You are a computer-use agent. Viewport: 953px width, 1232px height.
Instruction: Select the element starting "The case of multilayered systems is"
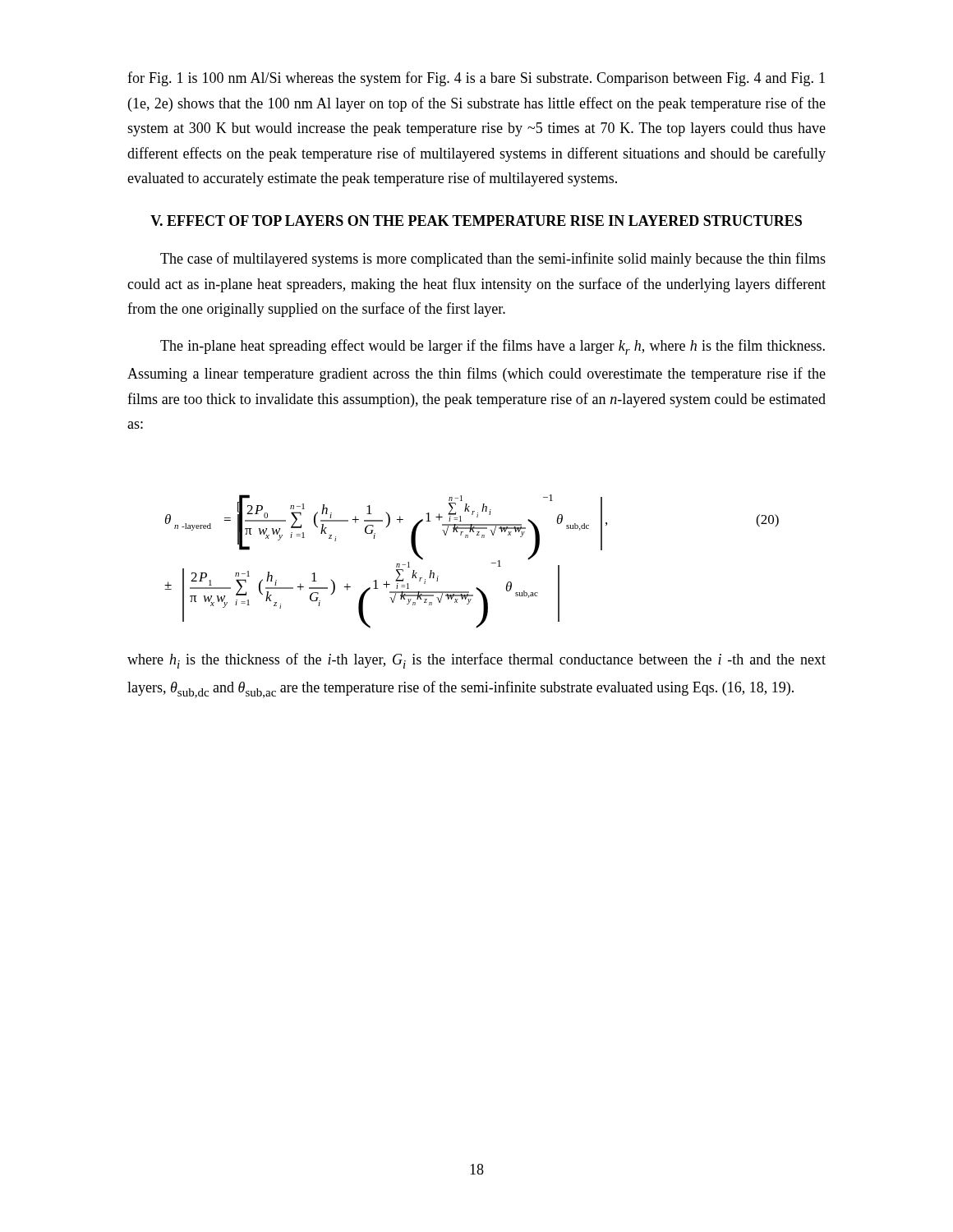pos(476,284)
